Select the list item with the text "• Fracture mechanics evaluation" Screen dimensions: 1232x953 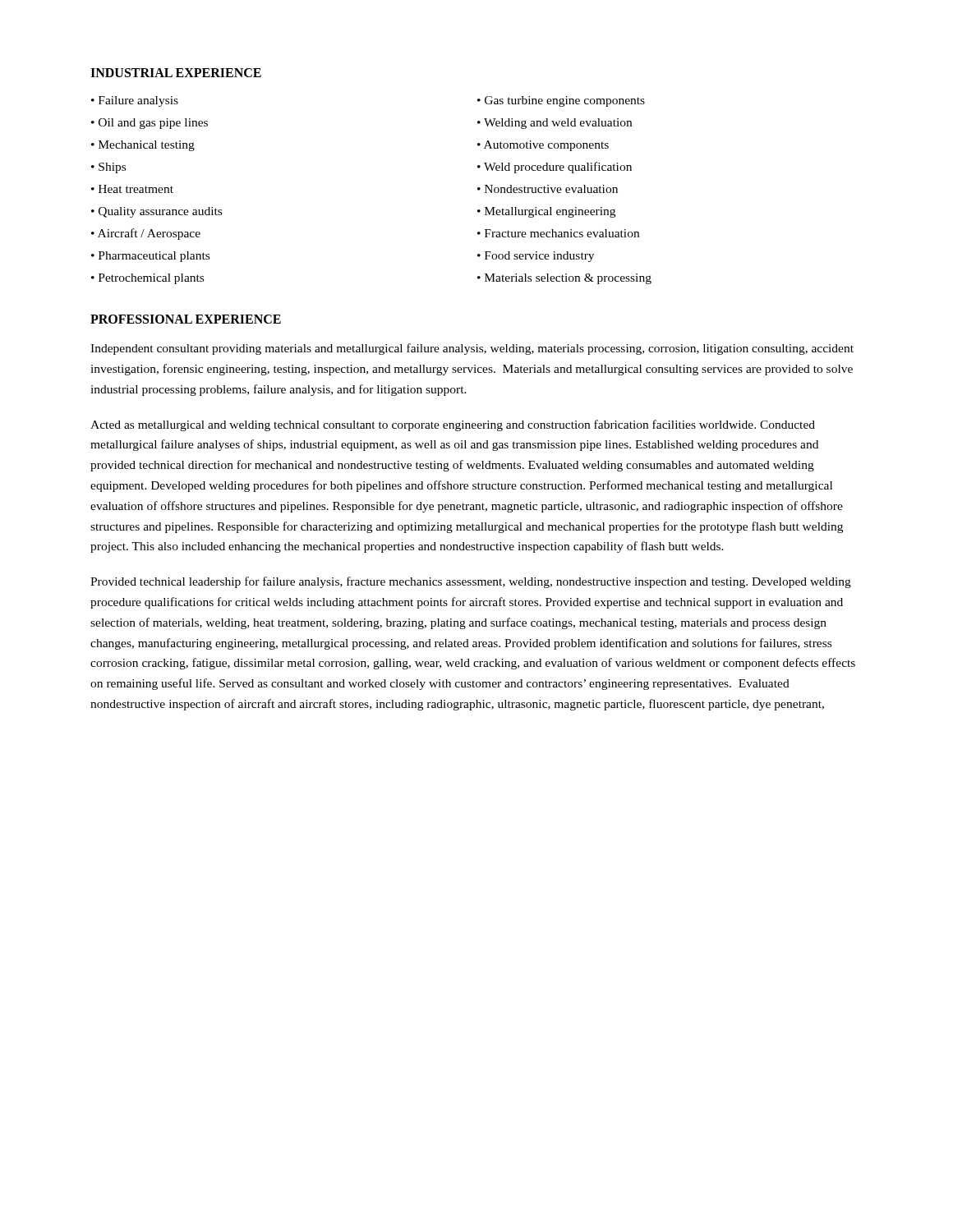[x=558, y=233]
